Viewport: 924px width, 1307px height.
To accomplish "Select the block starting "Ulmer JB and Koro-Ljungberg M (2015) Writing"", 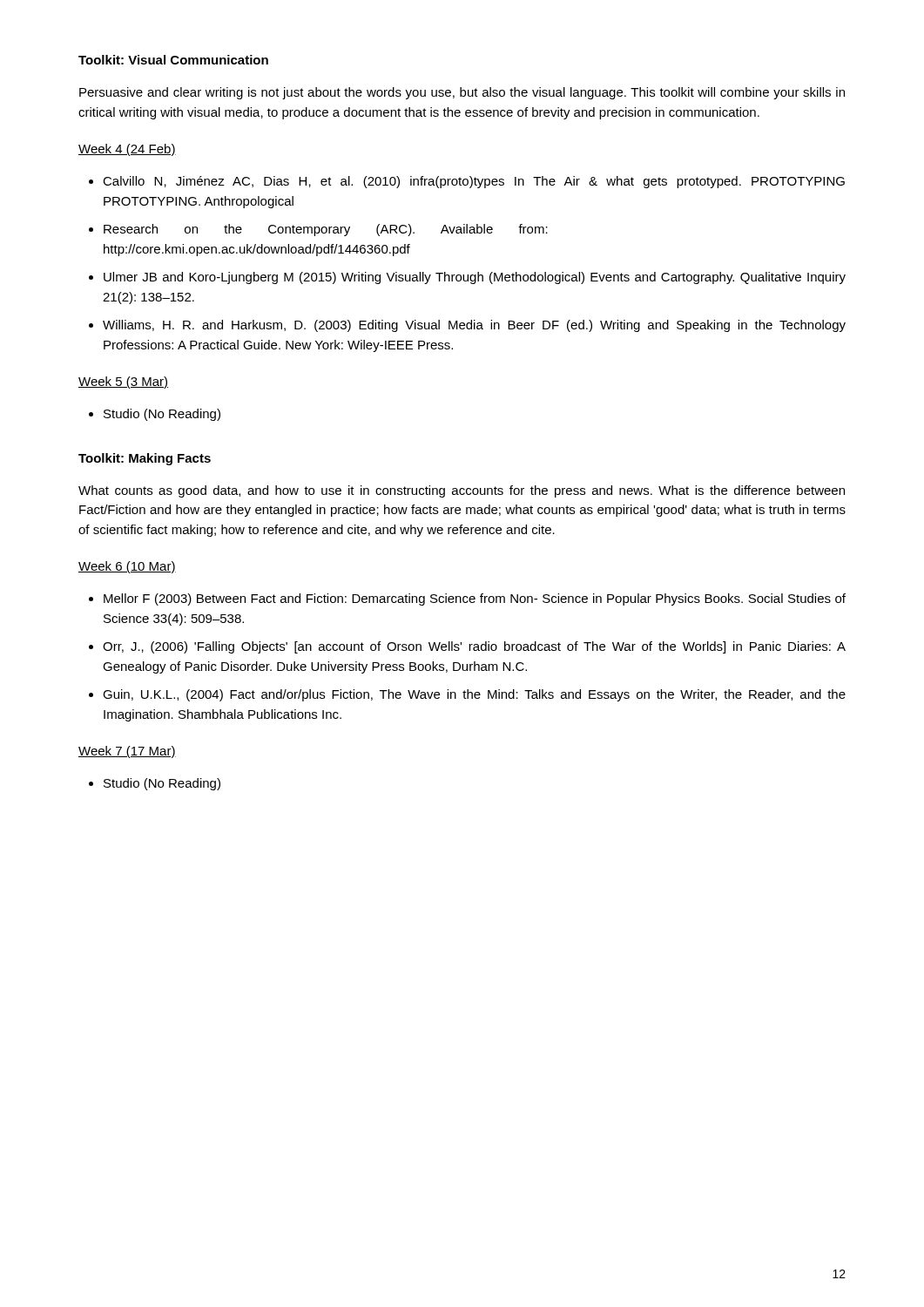I will click(x=474, y=286).
